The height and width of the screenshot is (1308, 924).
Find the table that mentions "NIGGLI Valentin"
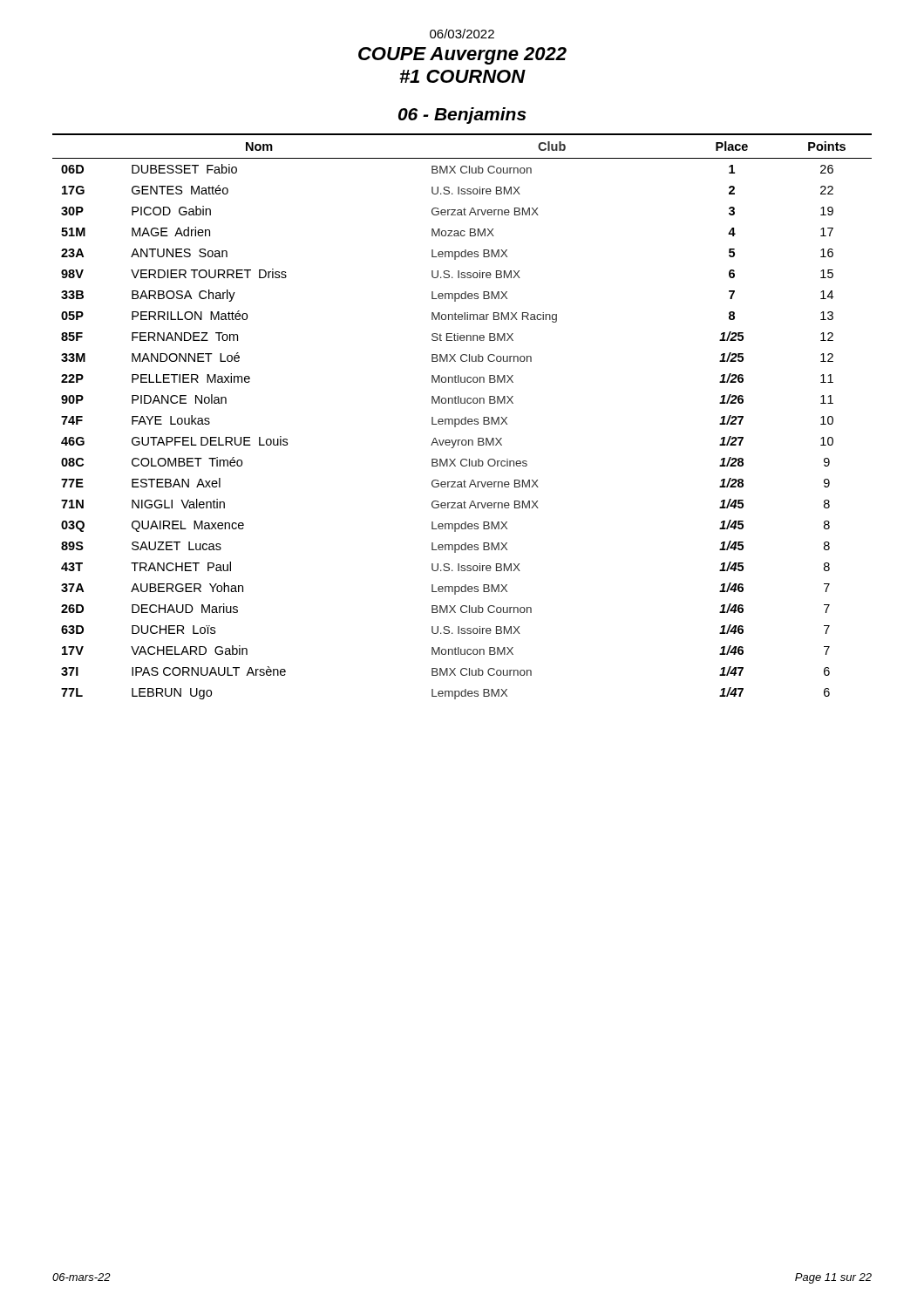coord(462,418)
